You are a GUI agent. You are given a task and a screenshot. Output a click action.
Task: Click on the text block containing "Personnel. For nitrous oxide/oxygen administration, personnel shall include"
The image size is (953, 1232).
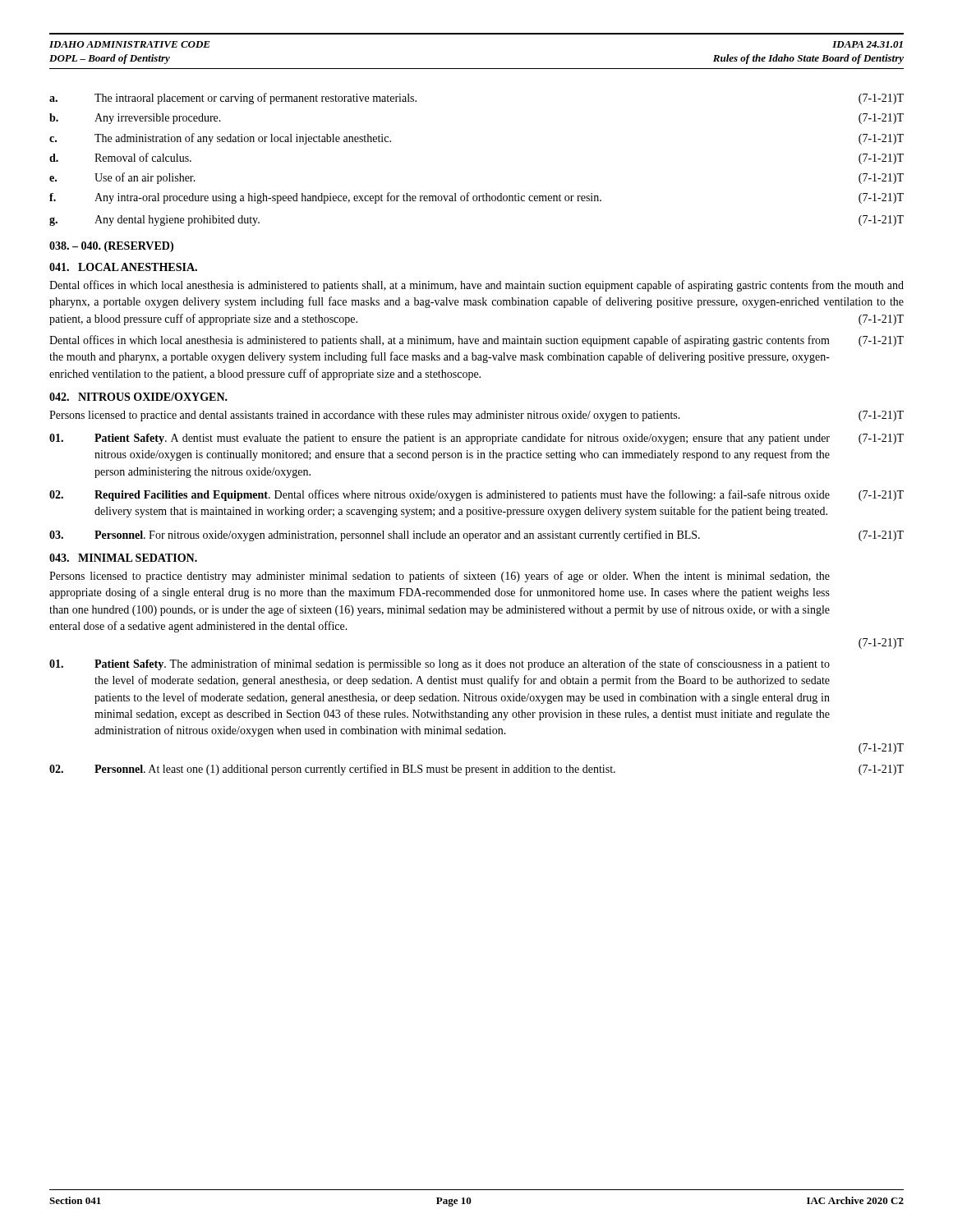[476, 535]
